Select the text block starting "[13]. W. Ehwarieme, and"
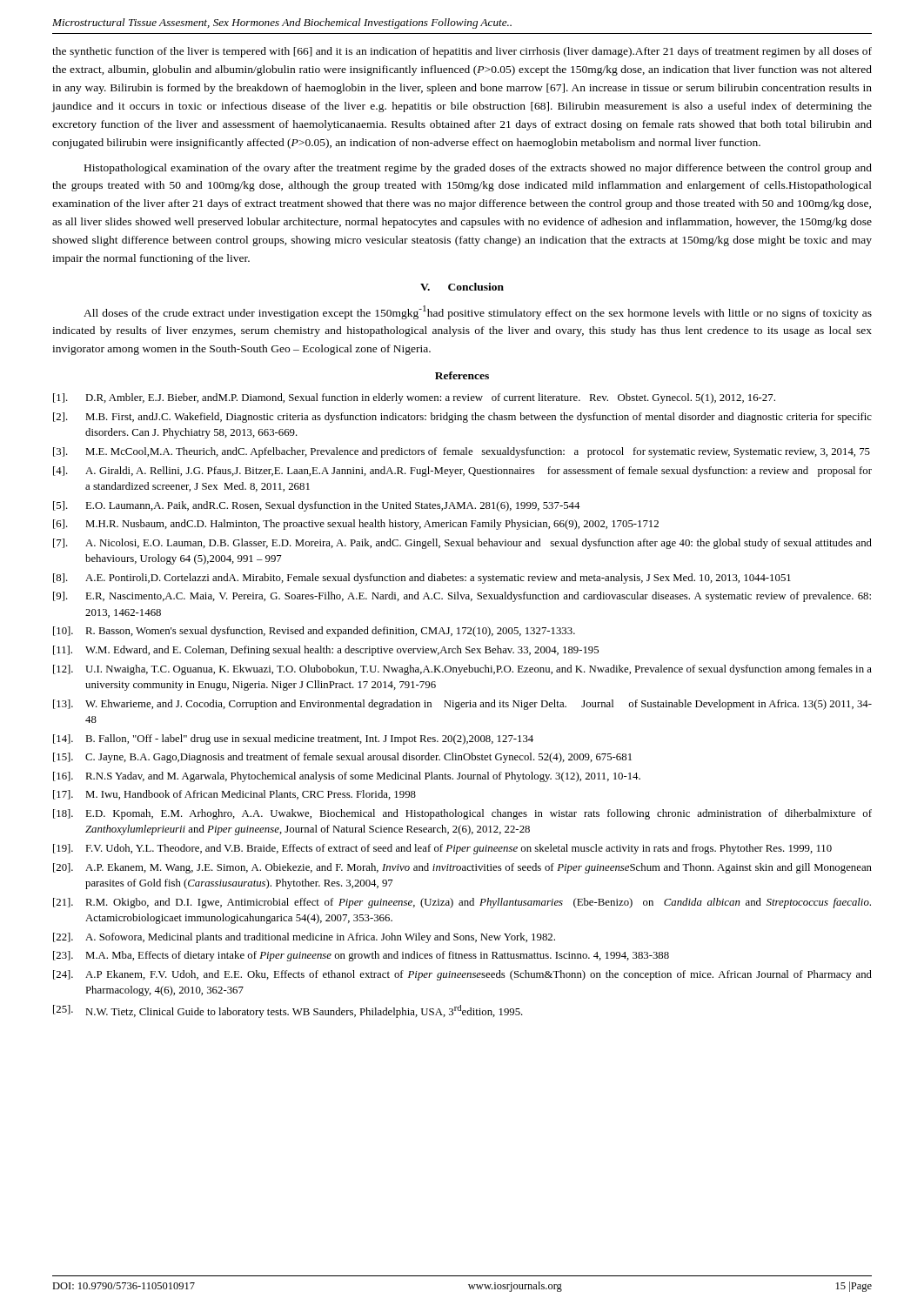Viewport: 924px width, 1305px height. 462,712
